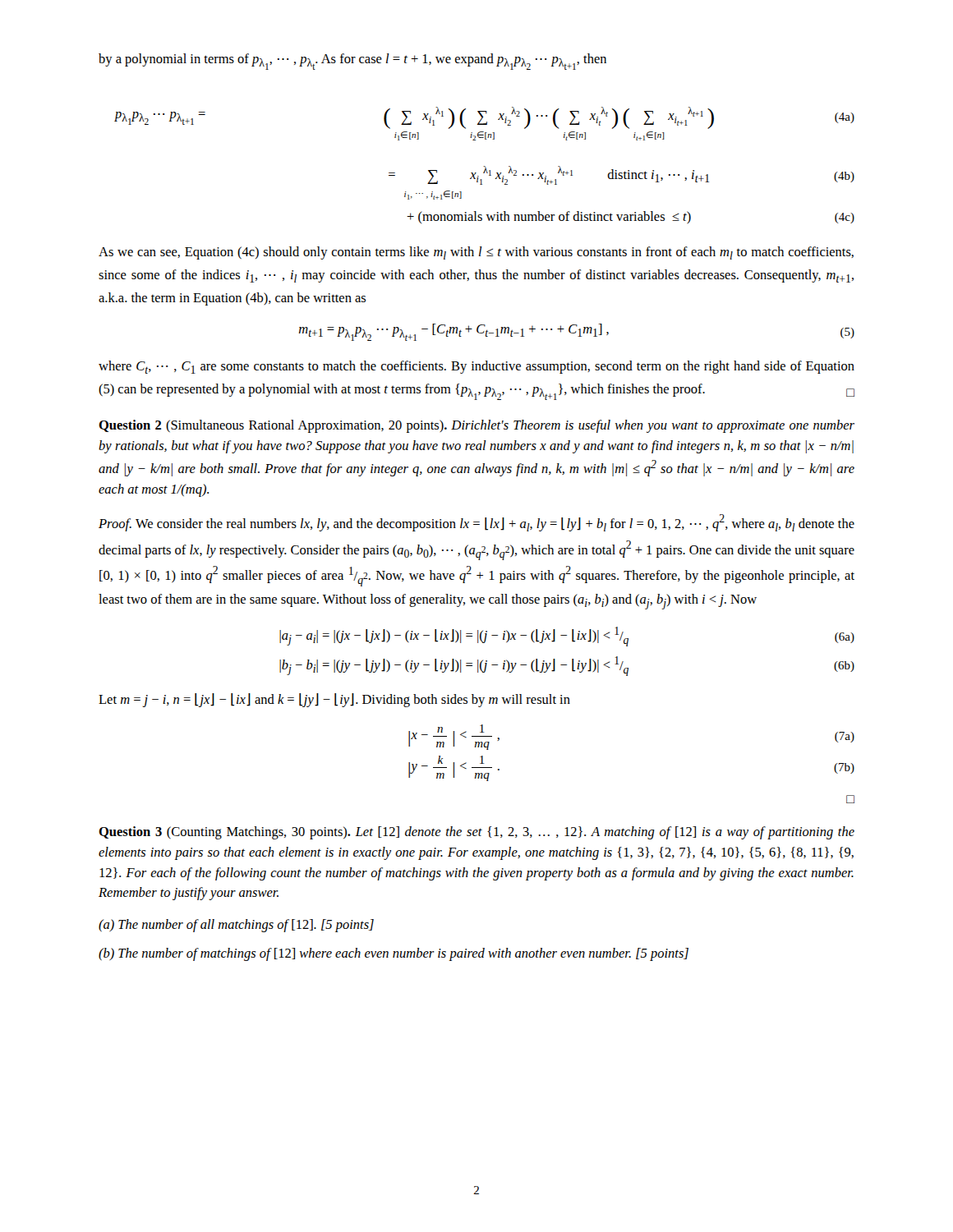Point to the block starting "where Ct, ⋯ , C1 are"

pyautogui.click(x=476, y=380)
